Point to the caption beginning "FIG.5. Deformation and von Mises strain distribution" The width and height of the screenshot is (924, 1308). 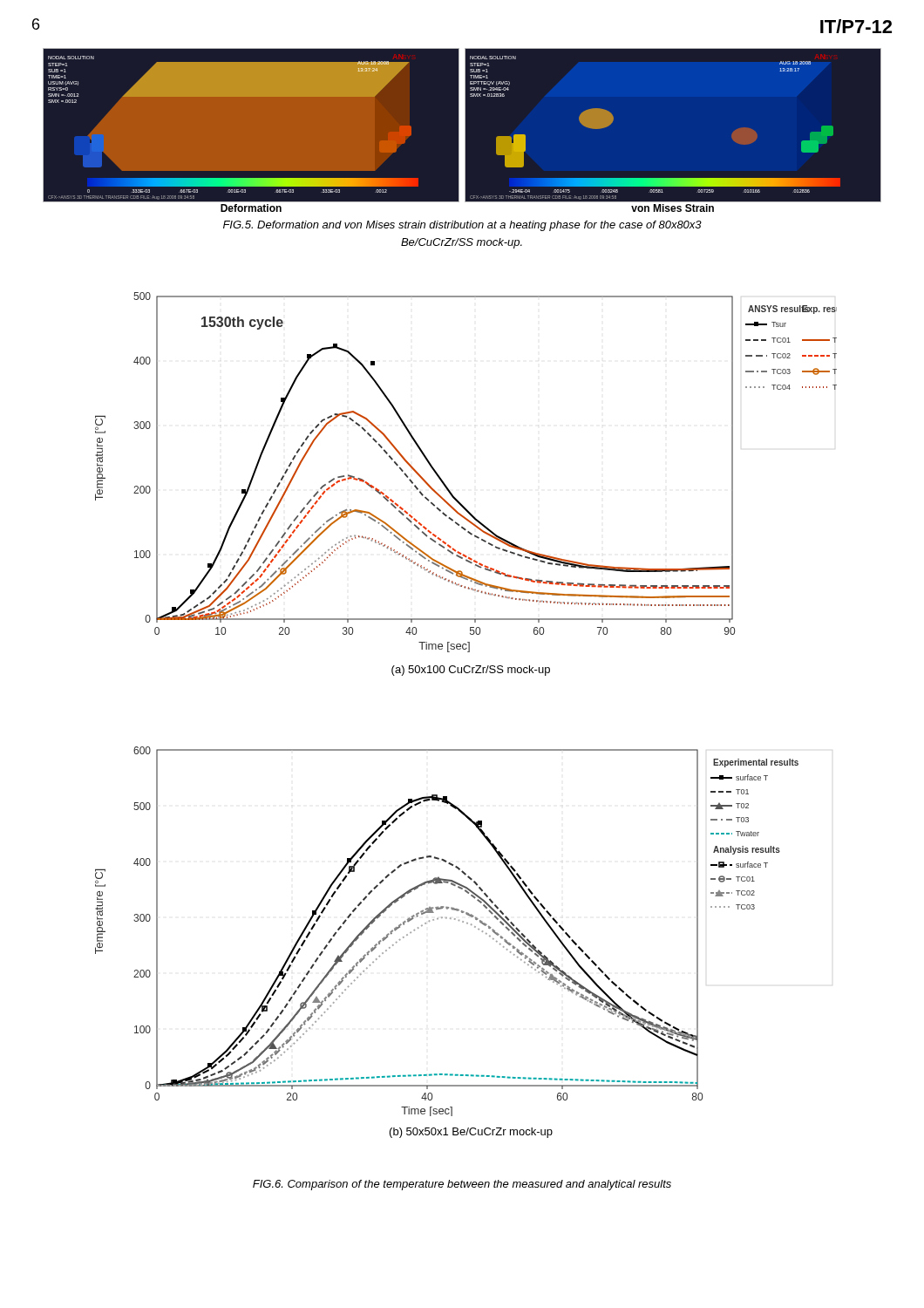click(462, 233)
